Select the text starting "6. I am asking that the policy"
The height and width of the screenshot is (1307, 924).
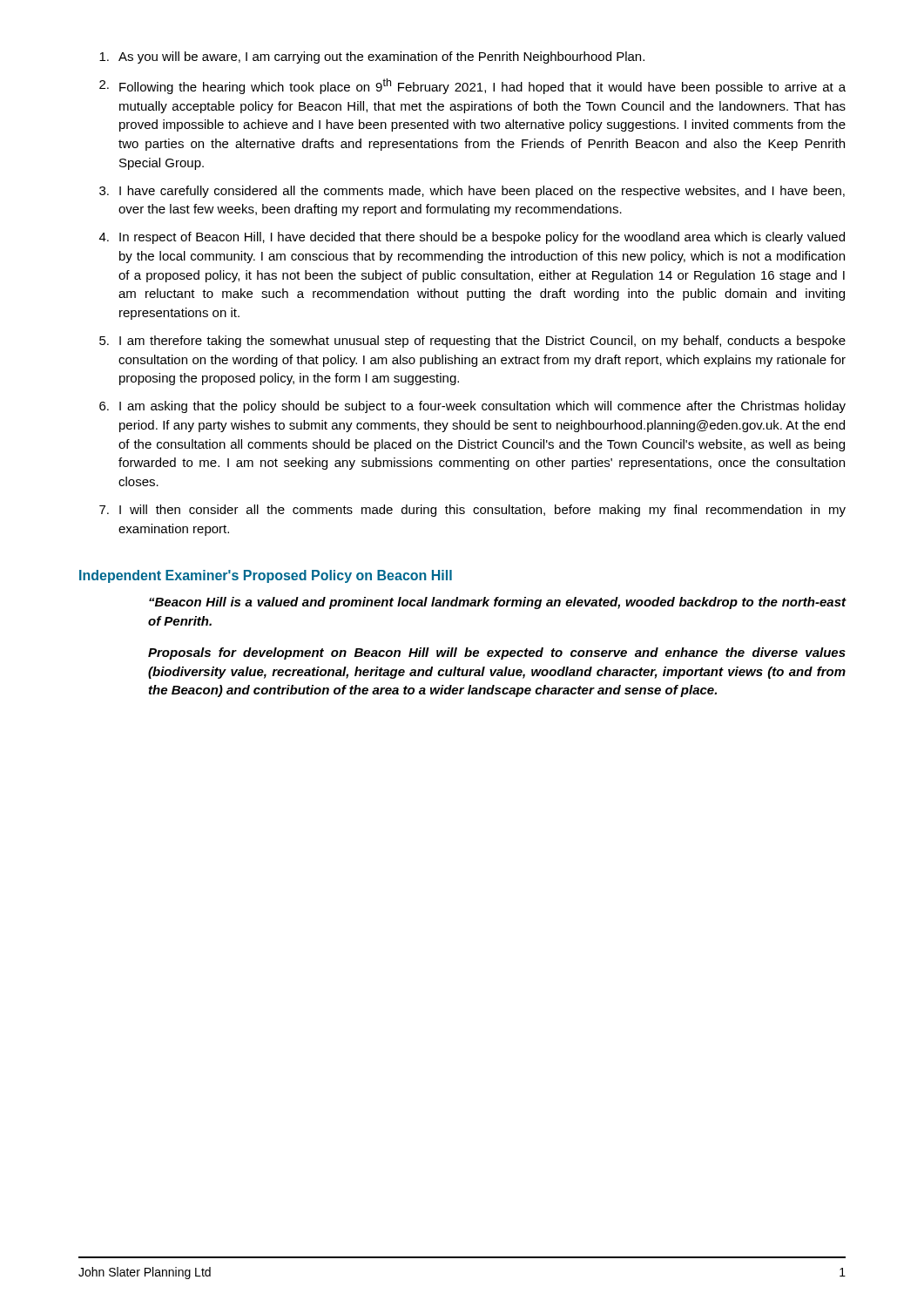[462, 444]
